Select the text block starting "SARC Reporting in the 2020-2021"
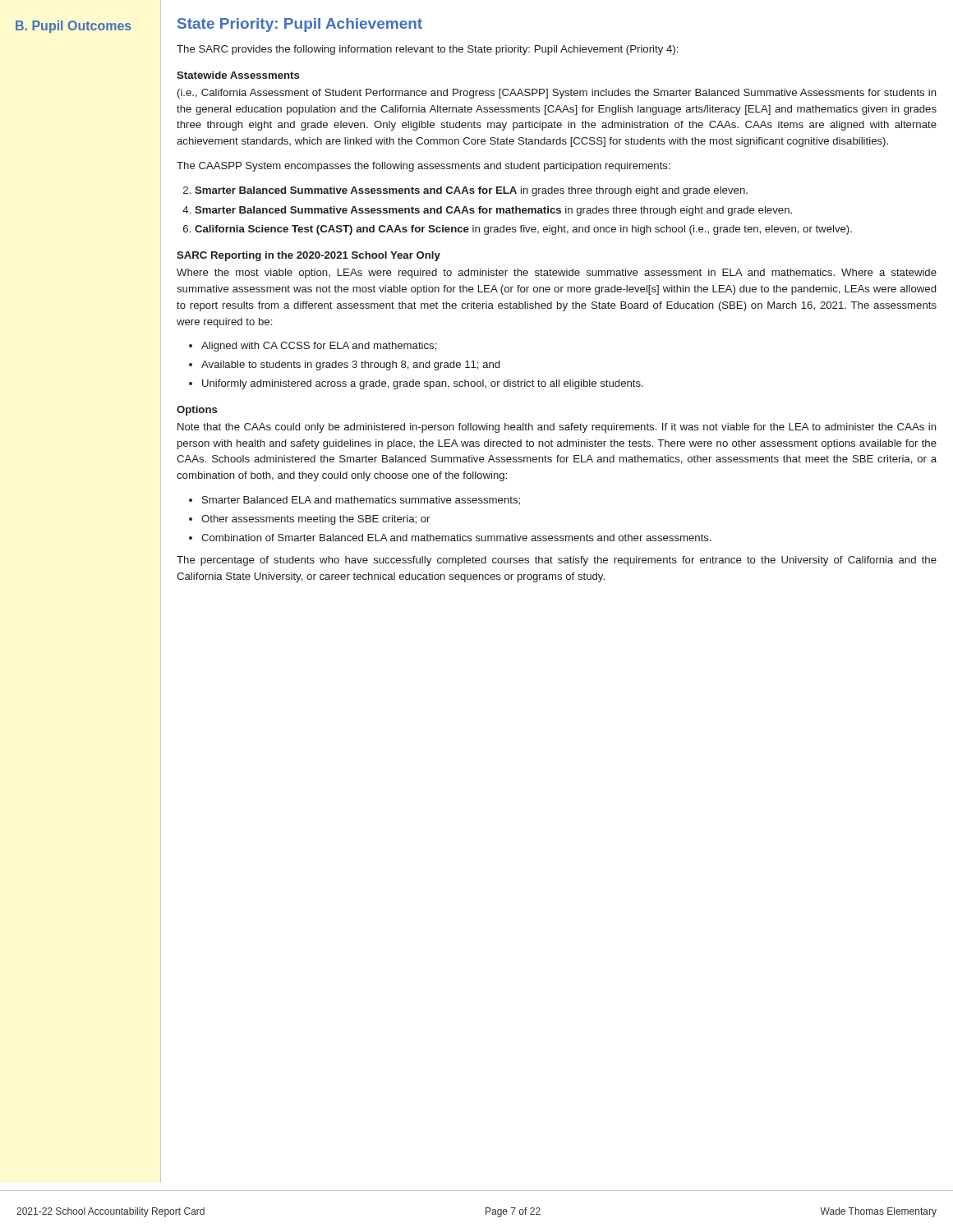The height and width of the screenshot is (1232, 953). [308, 255]
